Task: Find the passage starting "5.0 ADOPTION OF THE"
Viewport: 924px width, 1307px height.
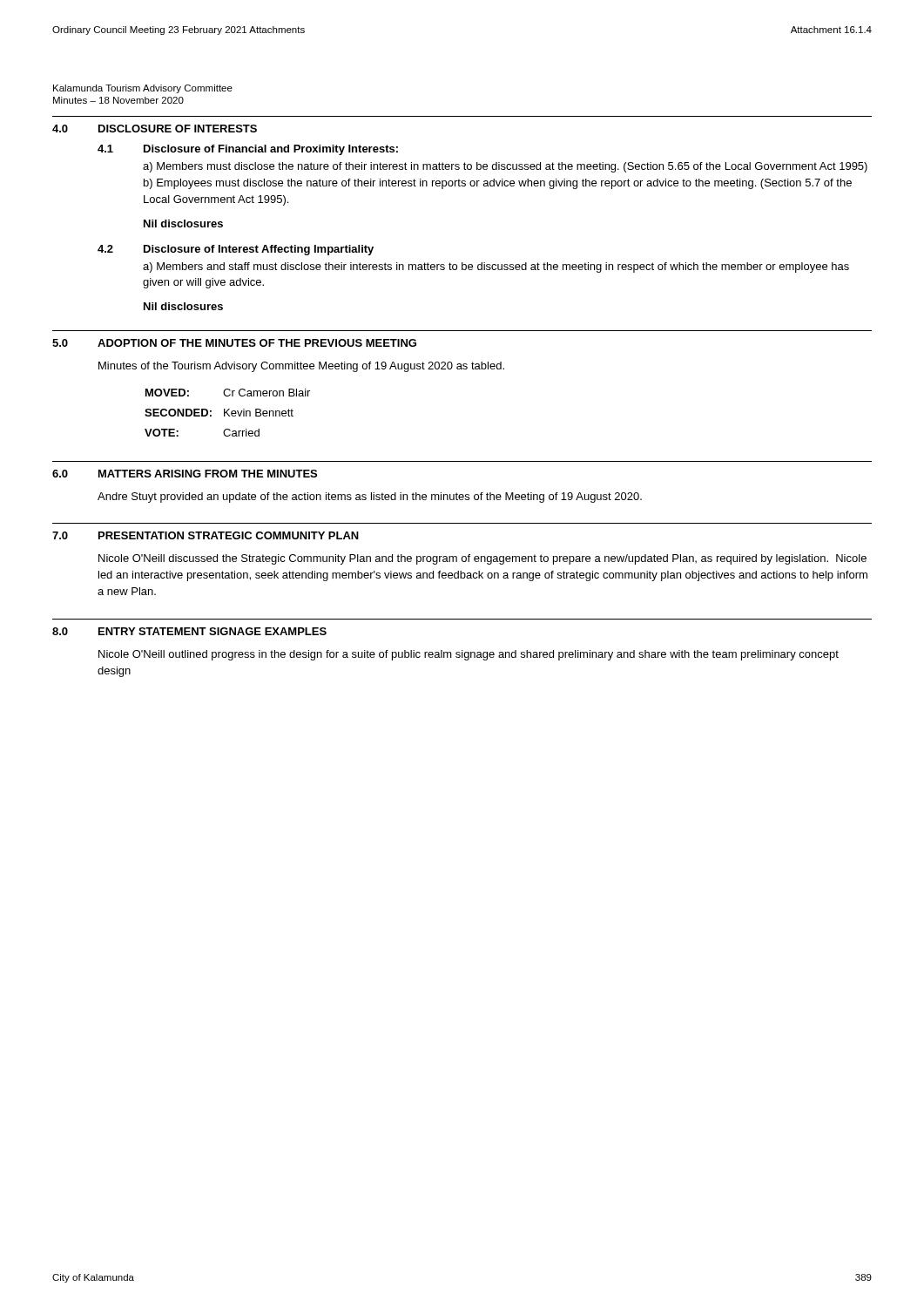Action: click(235, 343)
